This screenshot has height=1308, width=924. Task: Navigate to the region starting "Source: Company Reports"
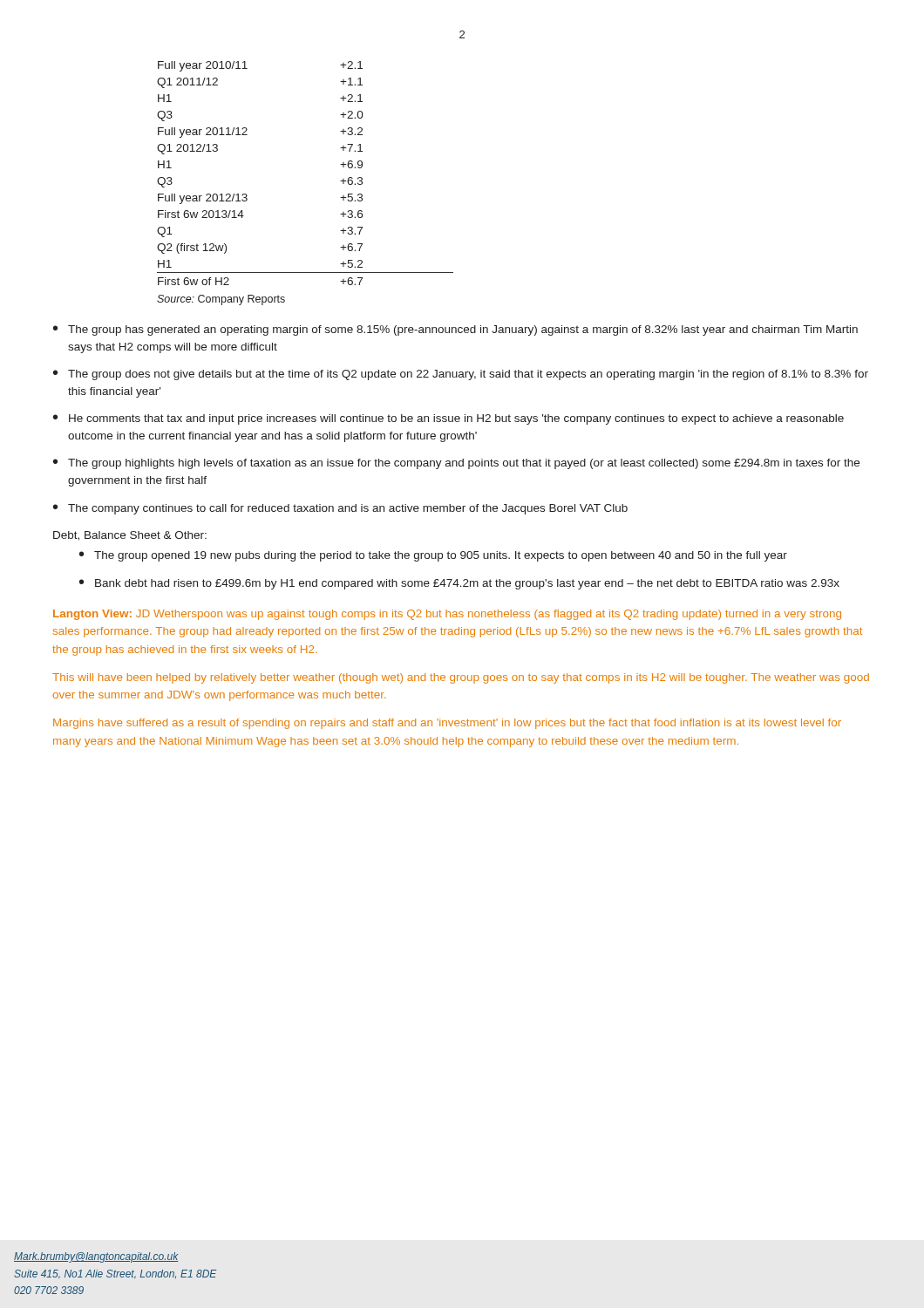[221, 299]
